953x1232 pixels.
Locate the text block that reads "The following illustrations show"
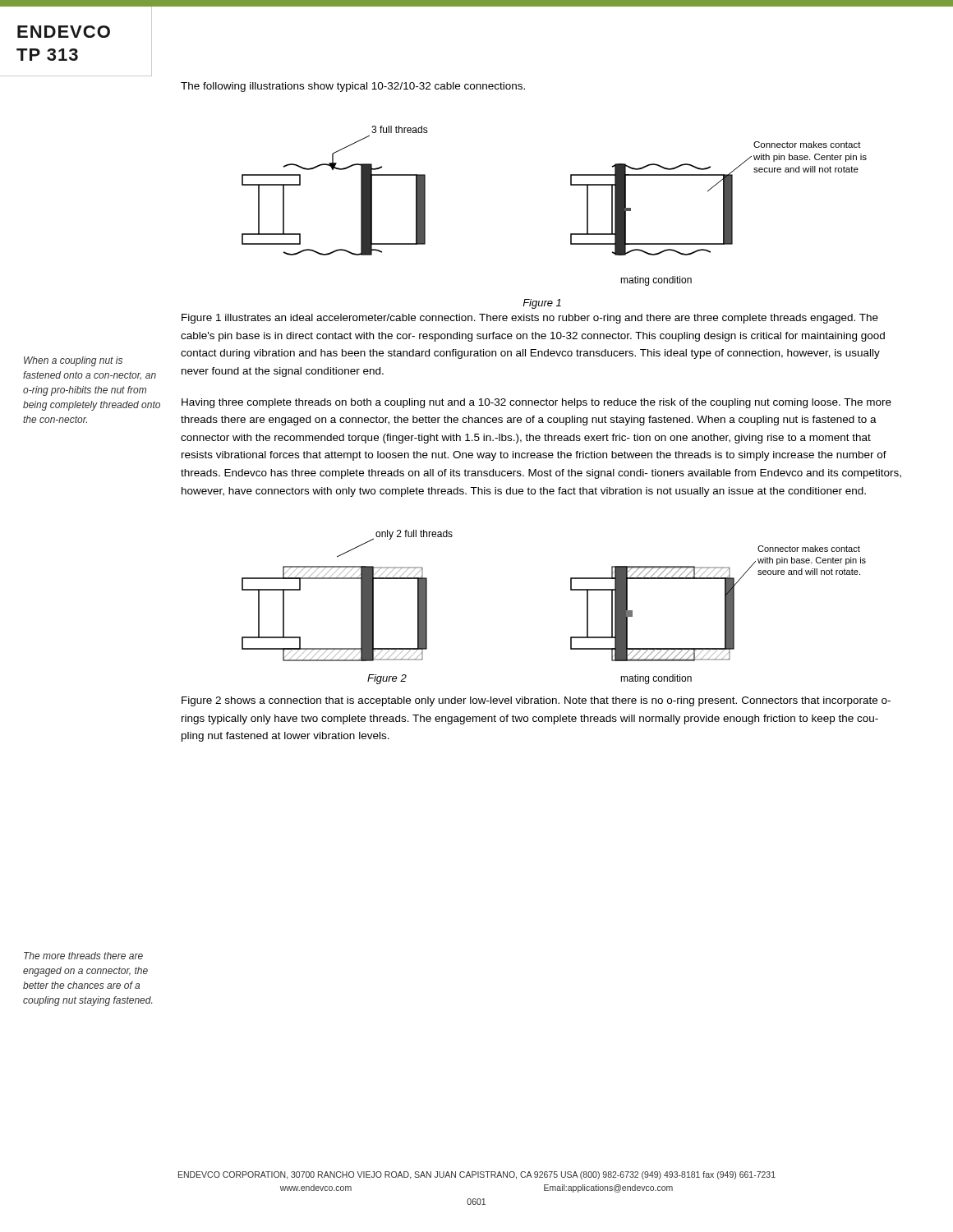tap(353, 86)
